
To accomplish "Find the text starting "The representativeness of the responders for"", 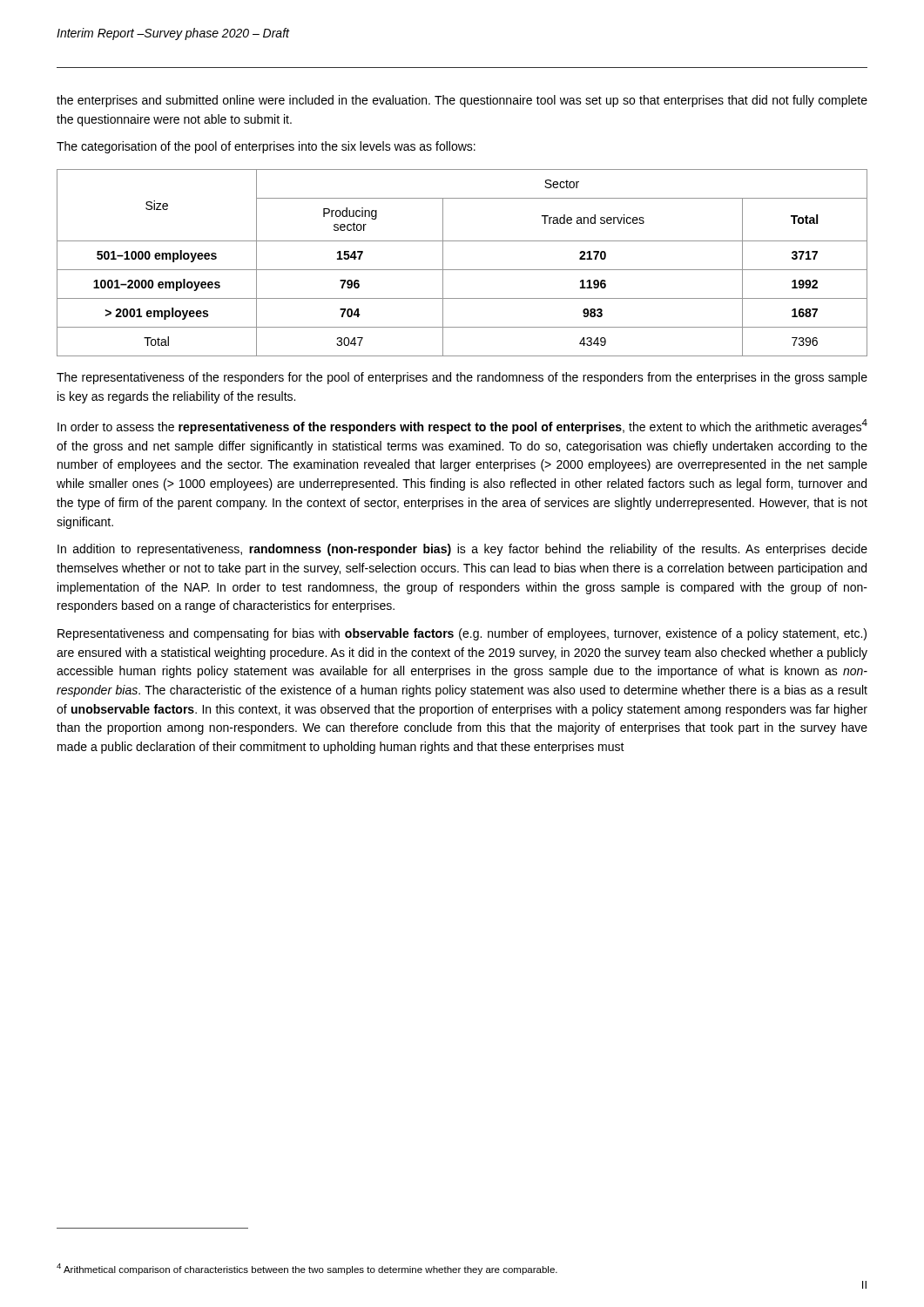I will coord(462,387).
